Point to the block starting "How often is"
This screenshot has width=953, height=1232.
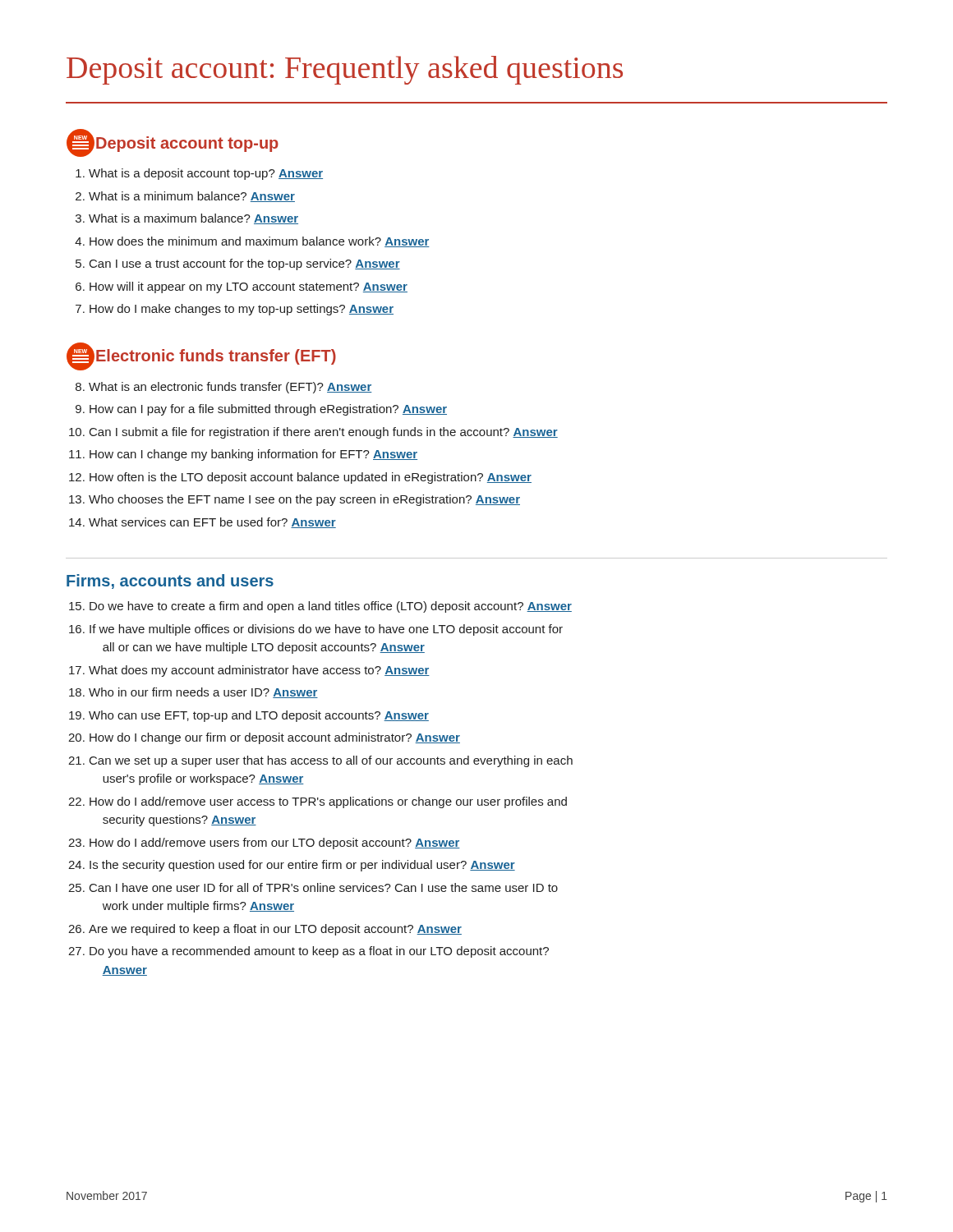[310, 476]
